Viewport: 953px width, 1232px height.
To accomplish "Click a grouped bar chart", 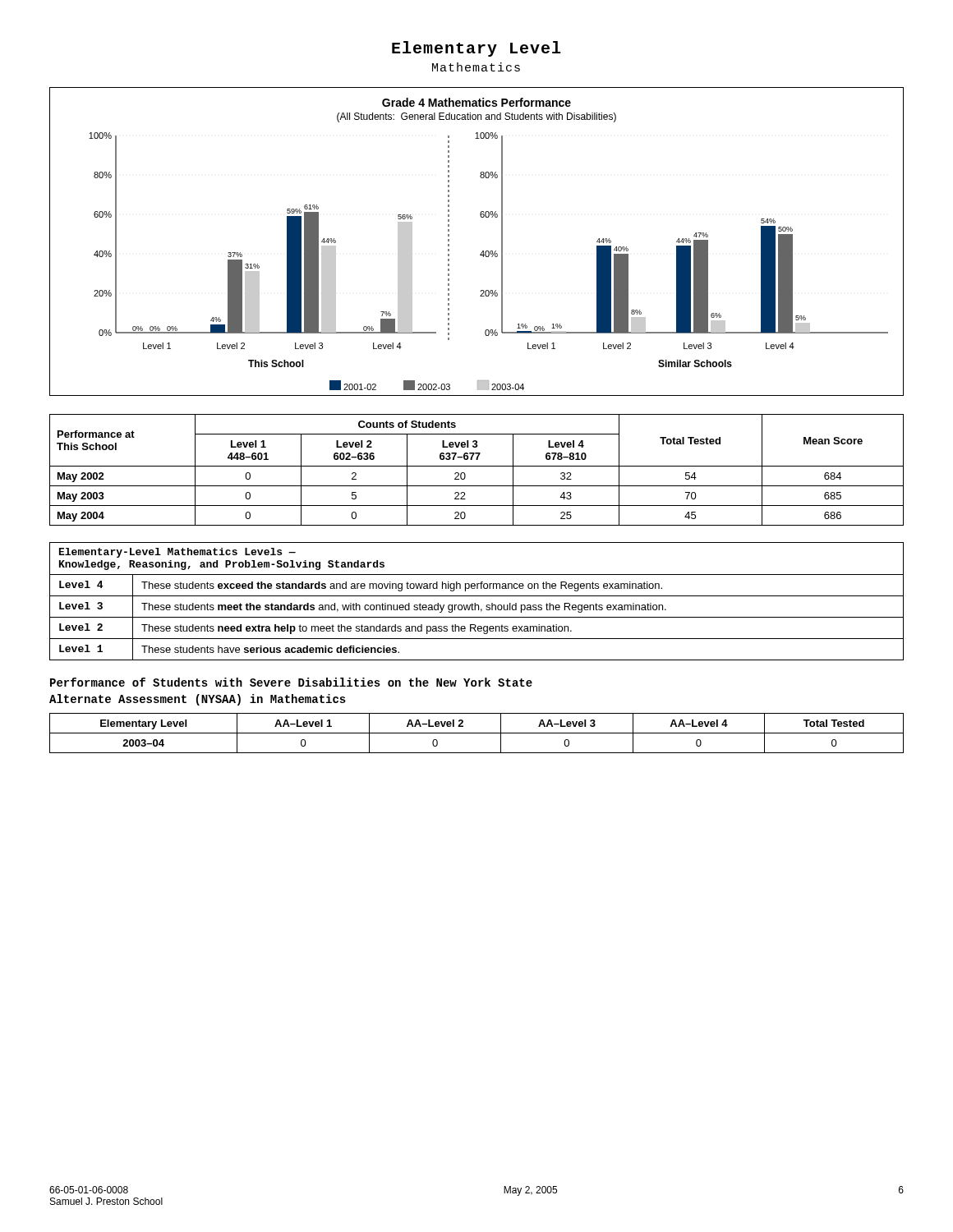I will pyautogui.click(x=476, y=241).
